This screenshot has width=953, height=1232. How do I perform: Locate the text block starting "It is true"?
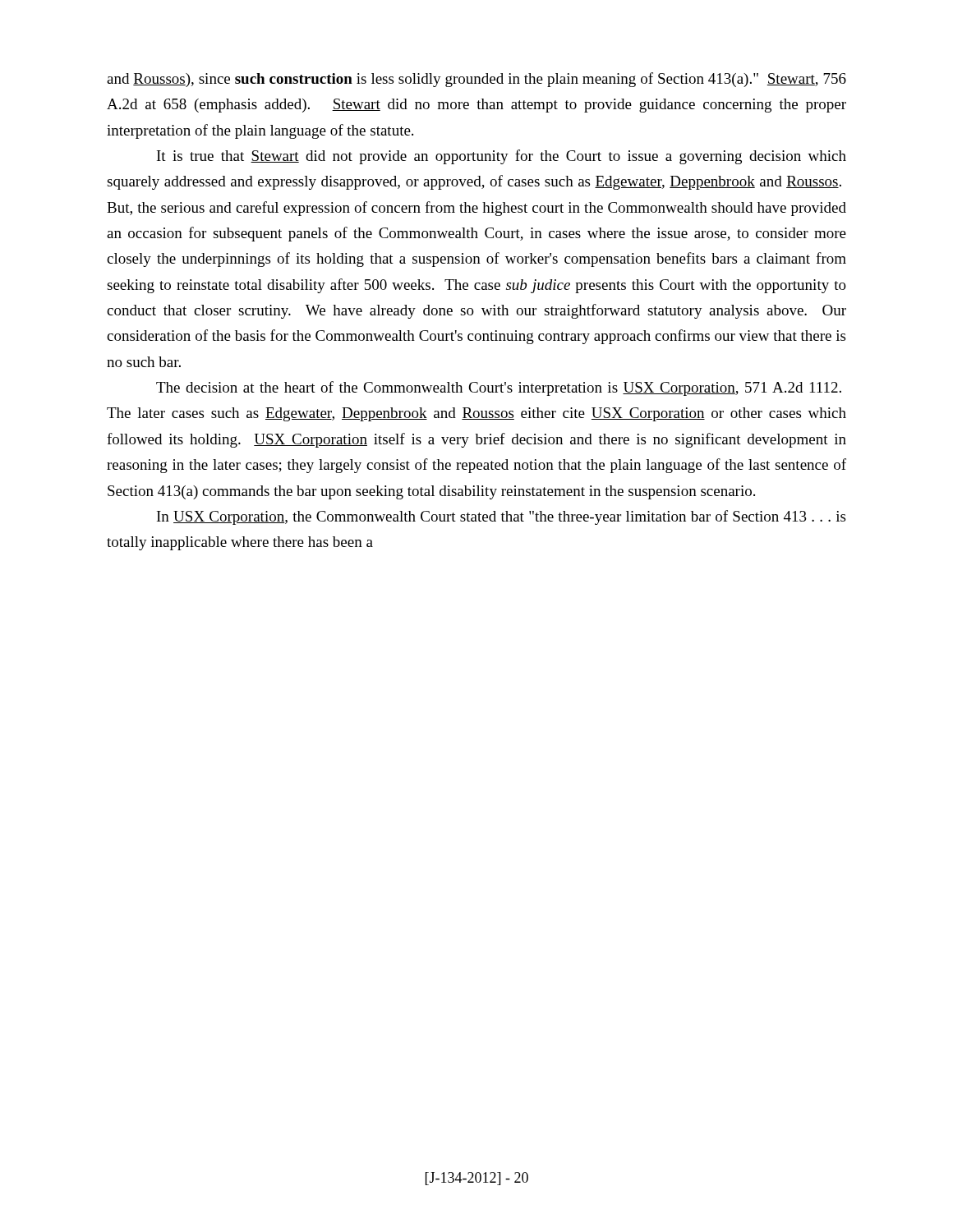click(x=476, y=259)
